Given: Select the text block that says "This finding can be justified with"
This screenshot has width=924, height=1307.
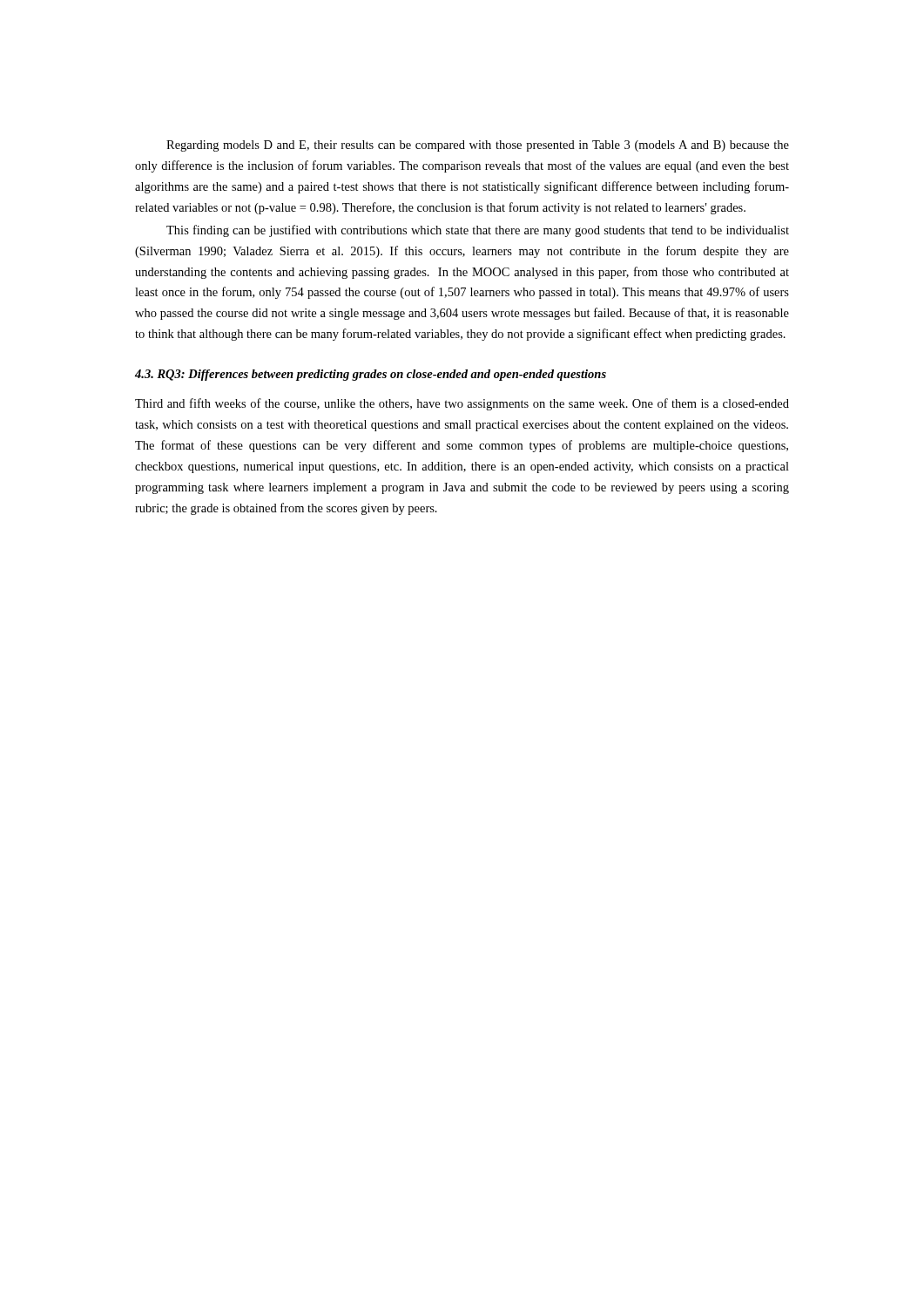Looking at the screenshot, I should [x=462, y=283].
